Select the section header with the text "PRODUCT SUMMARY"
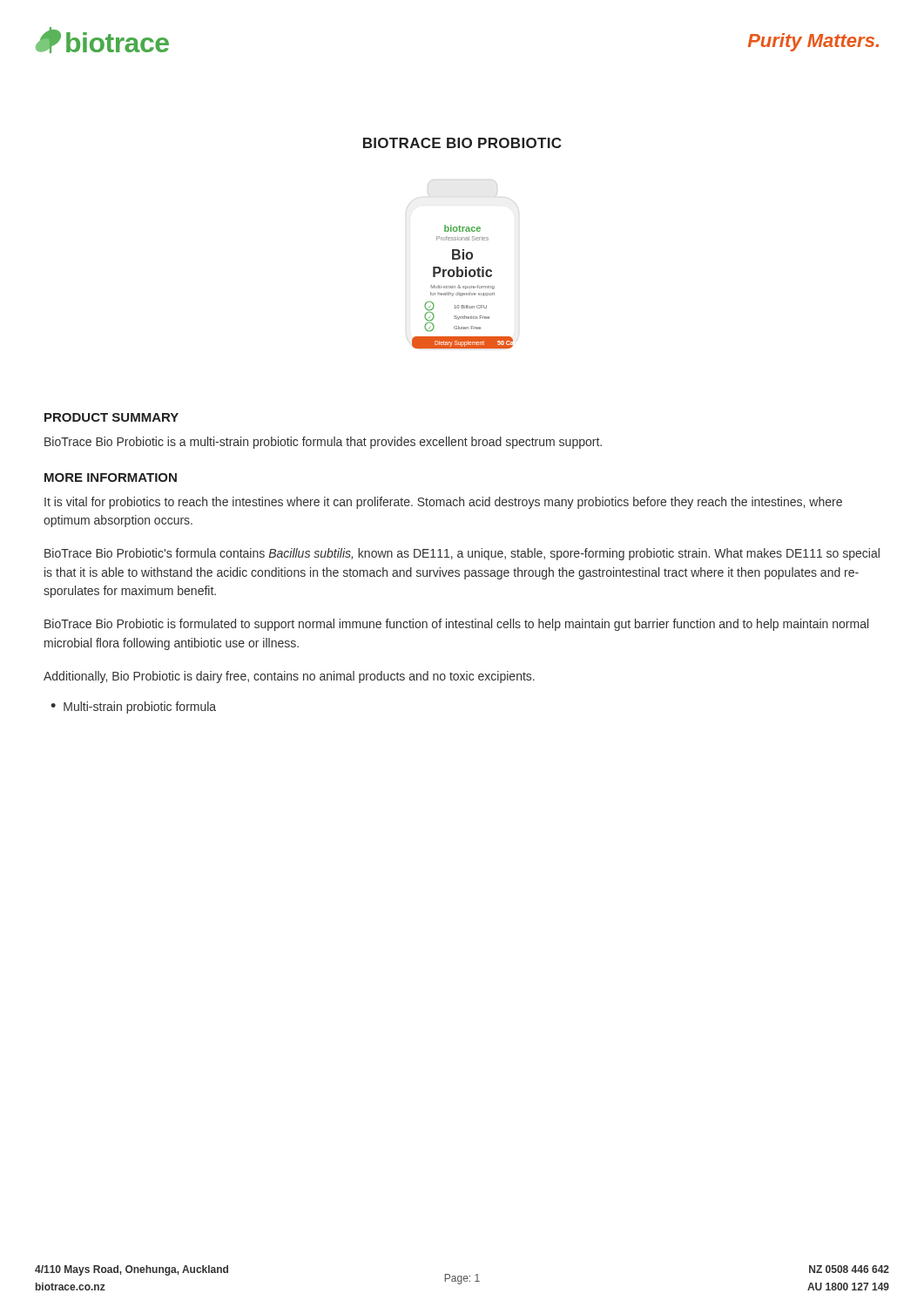924x1307 pixels. (111, 417)
